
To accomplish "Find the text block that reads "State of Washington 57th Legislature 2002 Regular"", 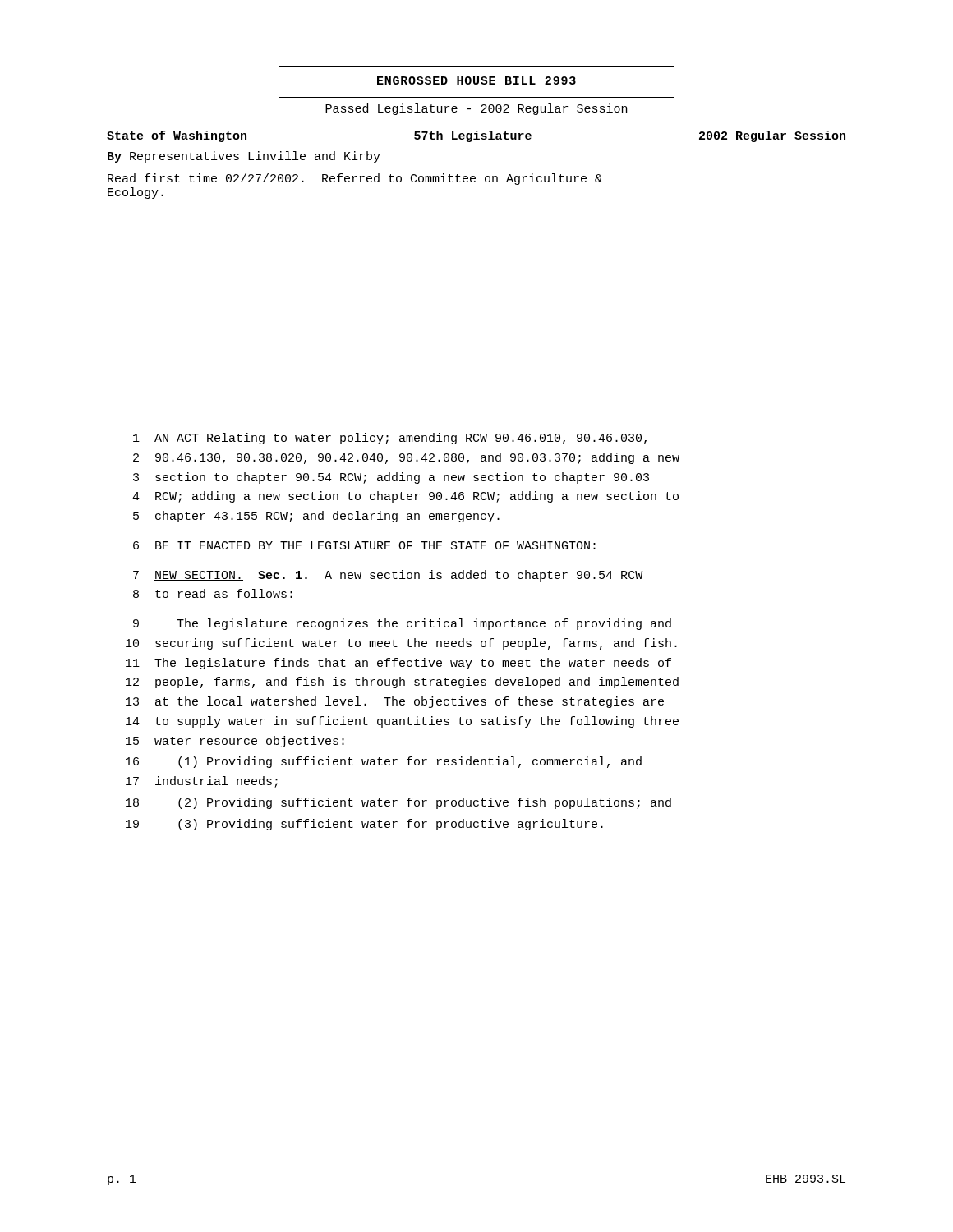I will click(476, 137).
